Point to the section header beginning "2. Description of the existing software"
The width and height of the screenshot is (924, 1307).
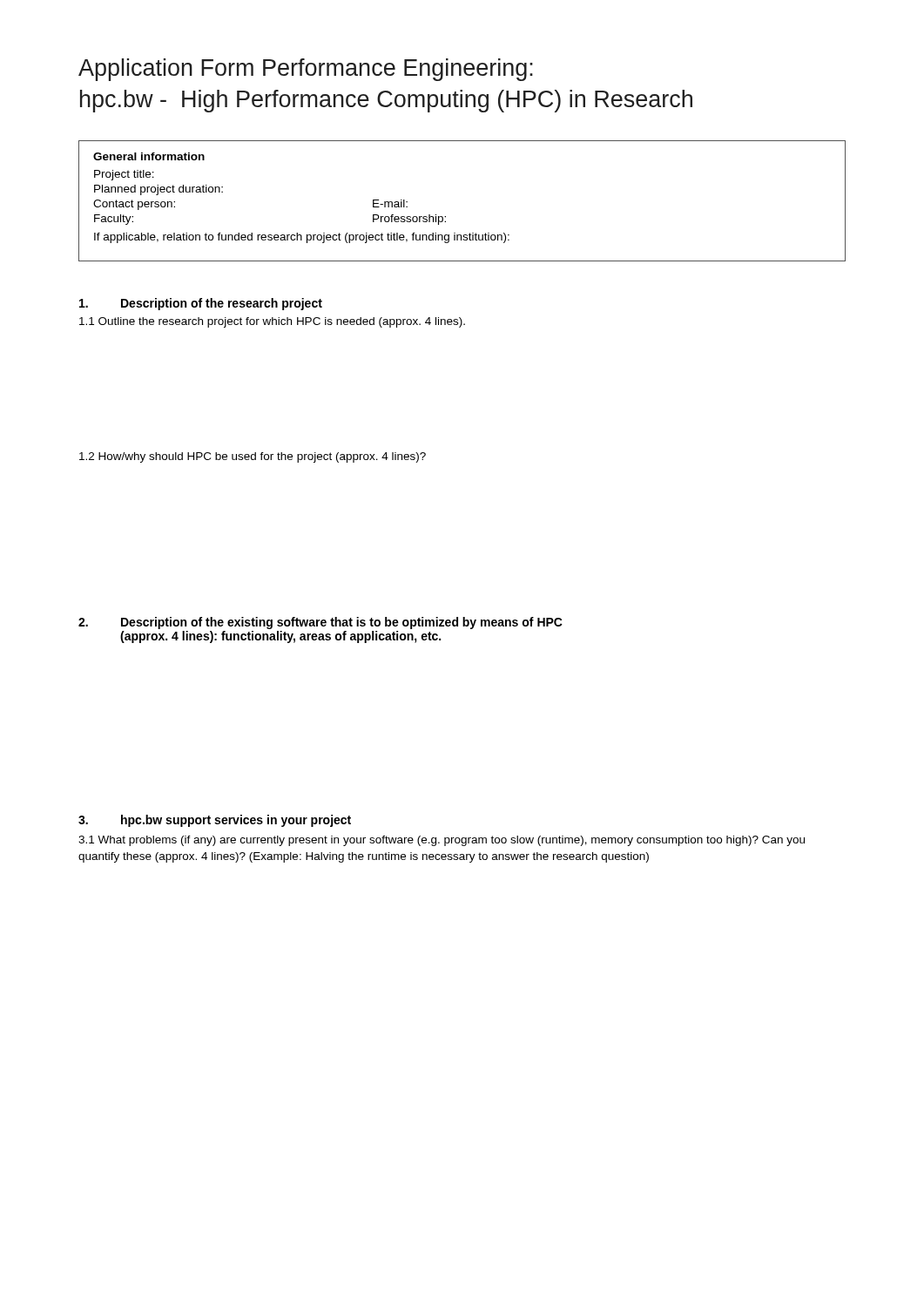point(320,629)
